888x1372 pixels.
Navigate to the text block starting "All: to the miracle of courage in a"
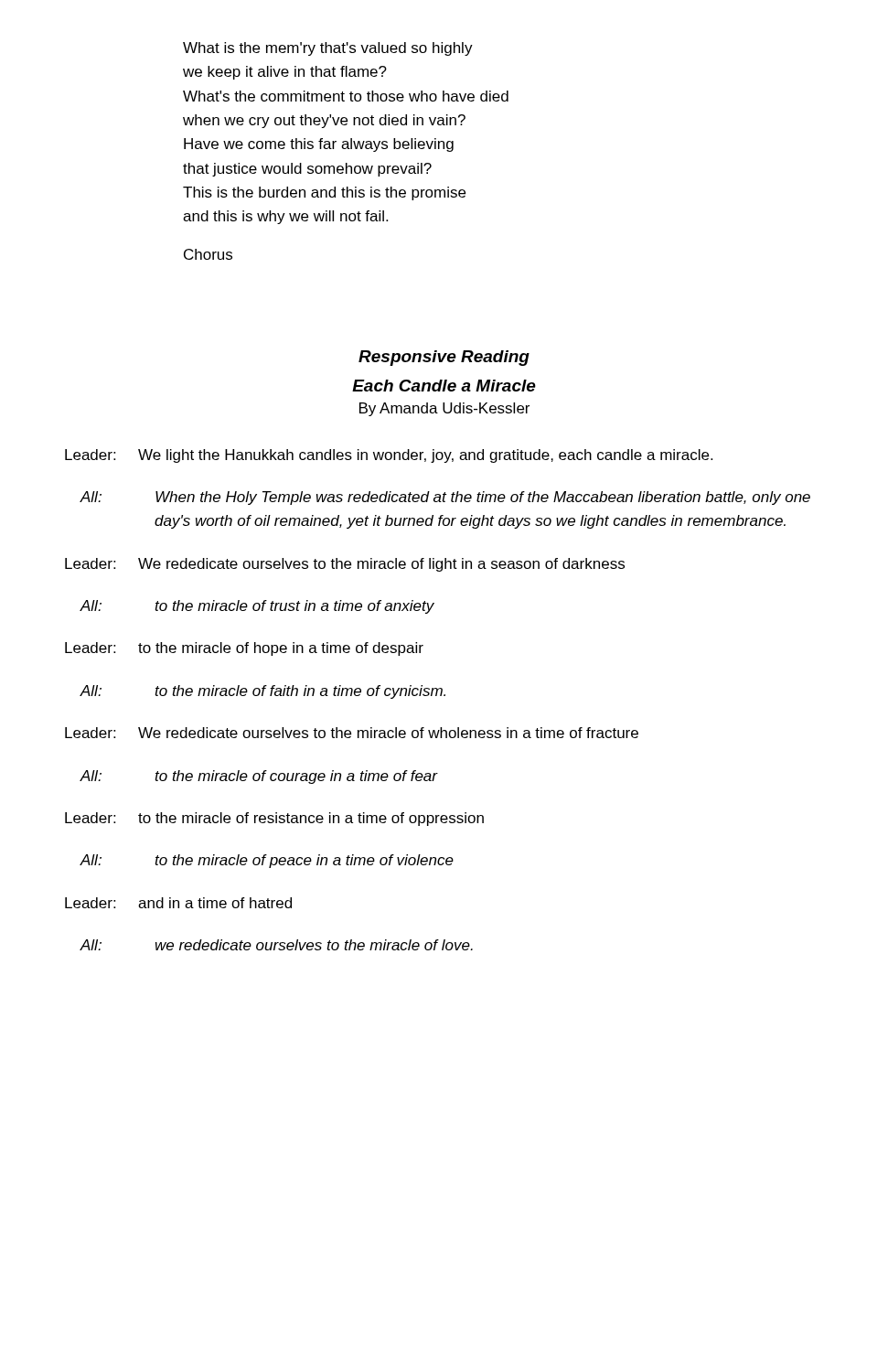(444, 776)
